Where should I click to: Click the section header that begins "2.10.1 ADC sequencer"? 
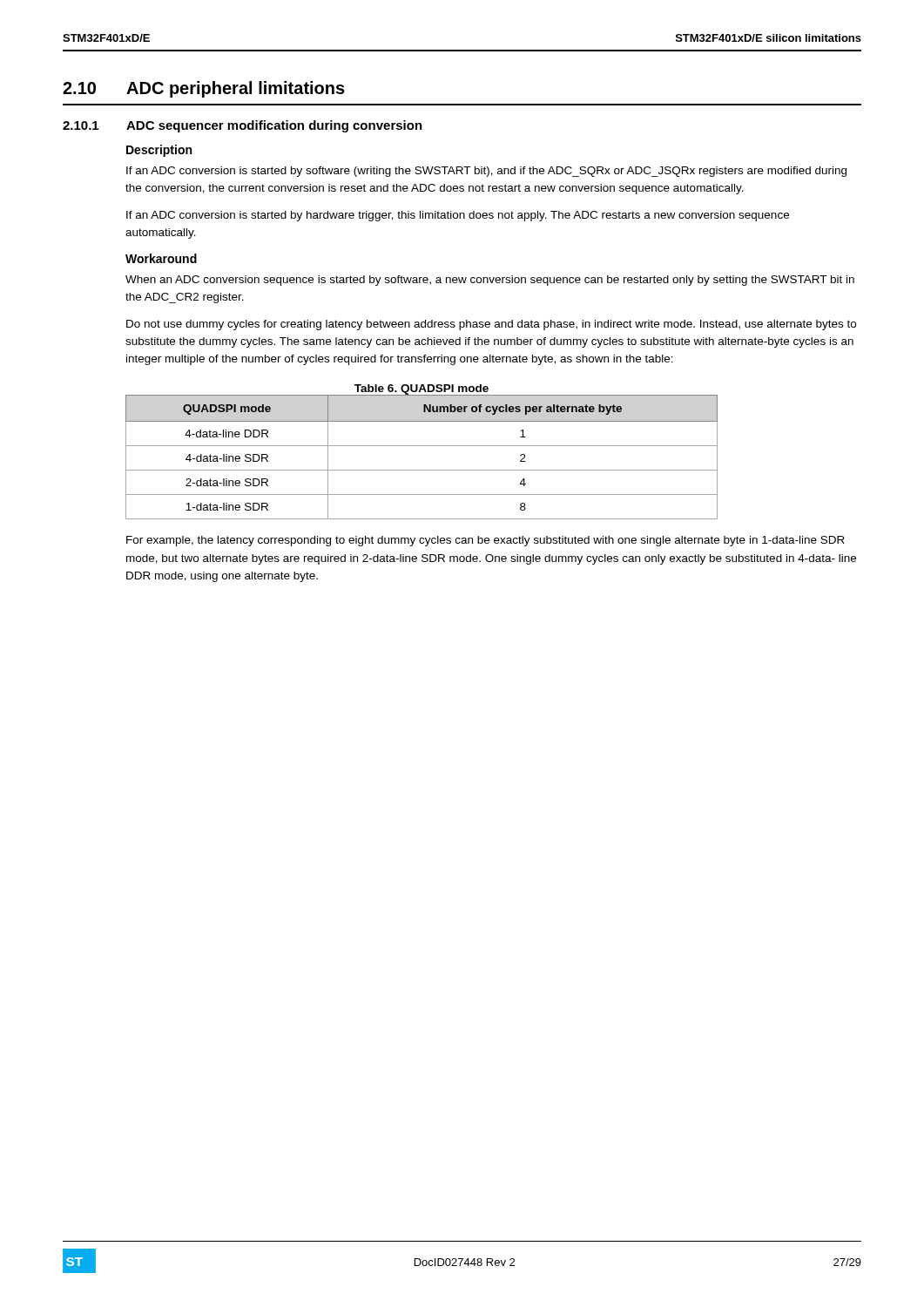(x=243, y=125)
